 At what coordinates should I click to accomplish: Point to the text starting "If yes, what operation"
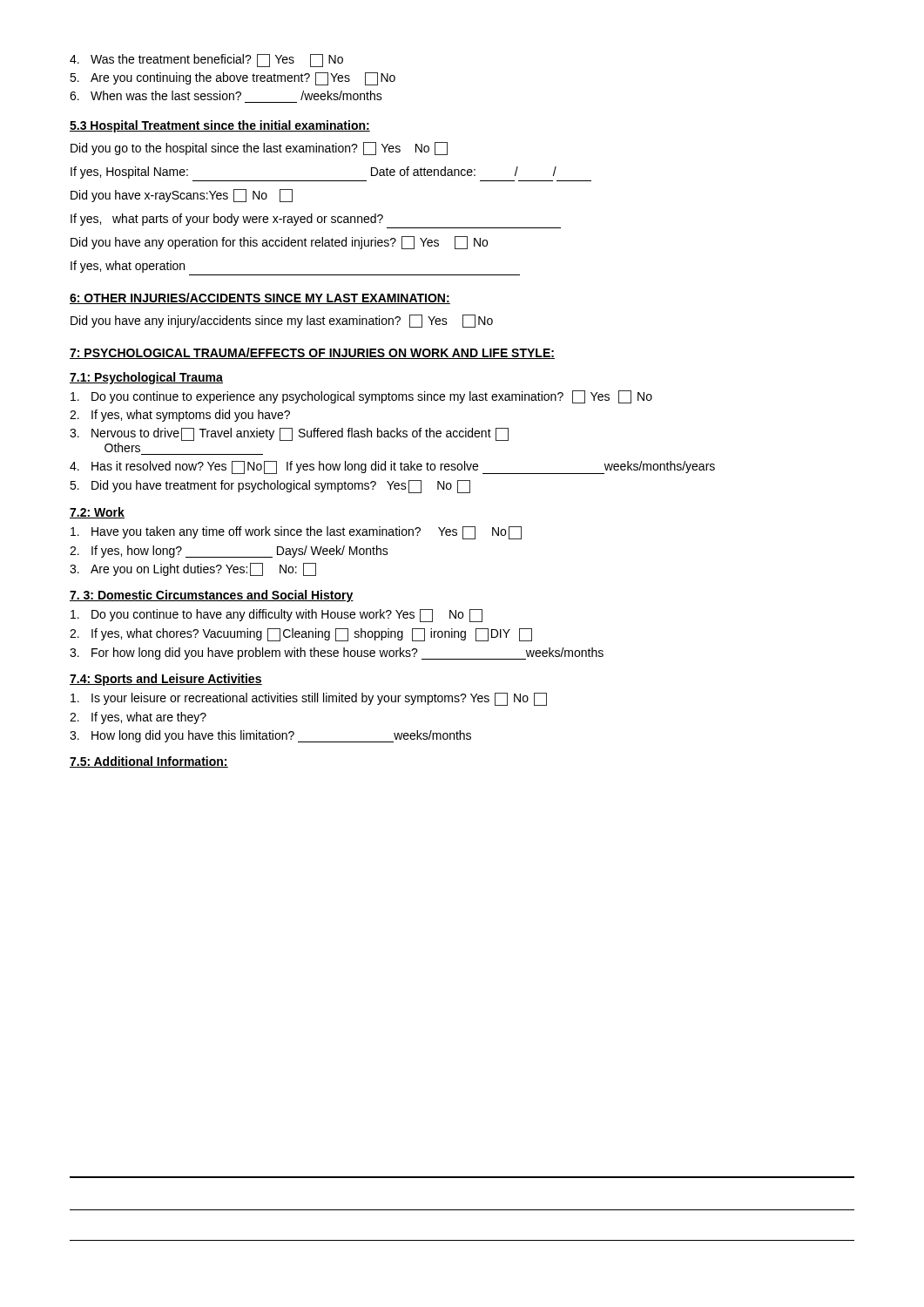(295, 267)
